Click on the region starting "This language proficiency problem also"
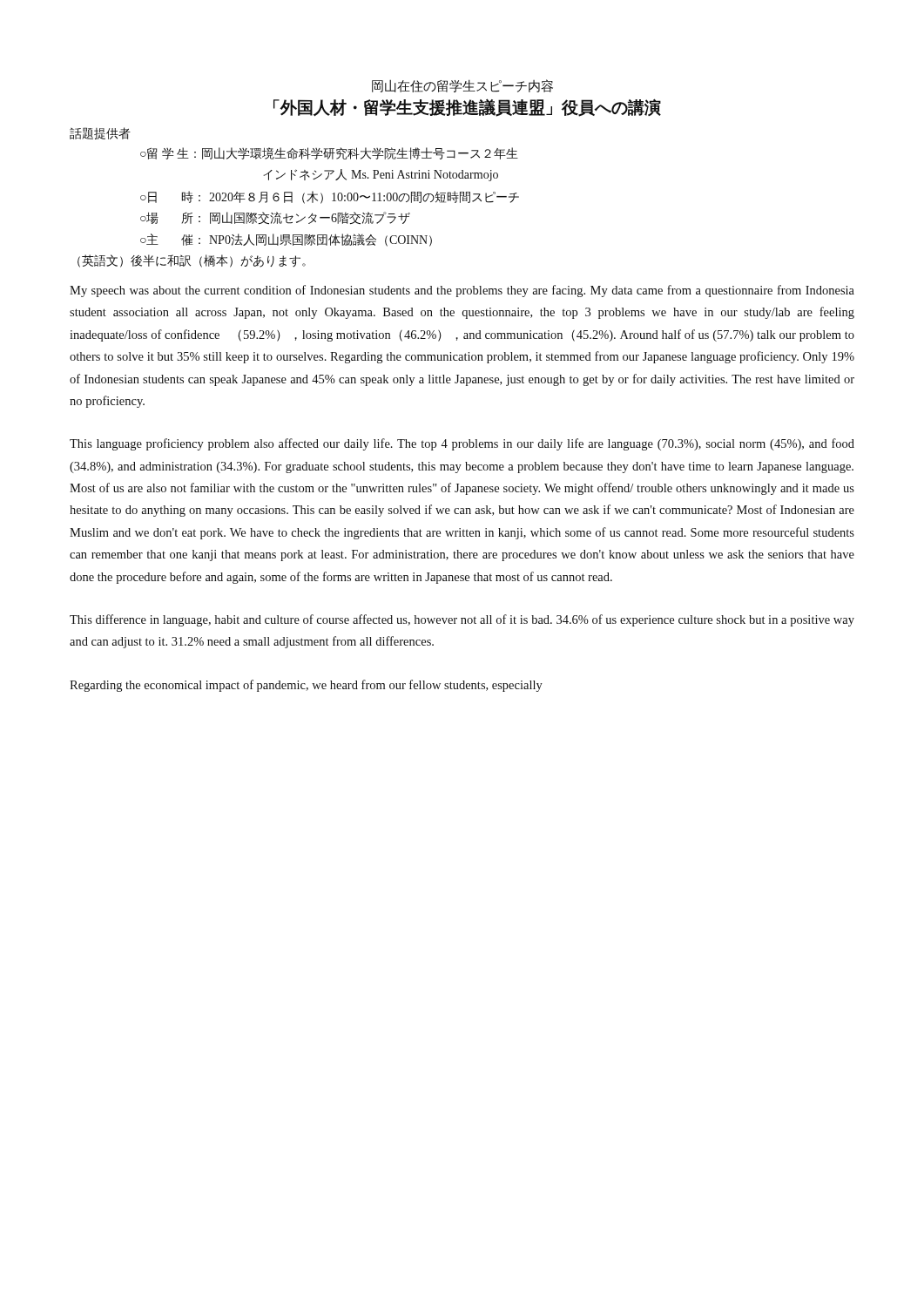Viewport: 924px width, 1307px height. click(x=462, y=510)
